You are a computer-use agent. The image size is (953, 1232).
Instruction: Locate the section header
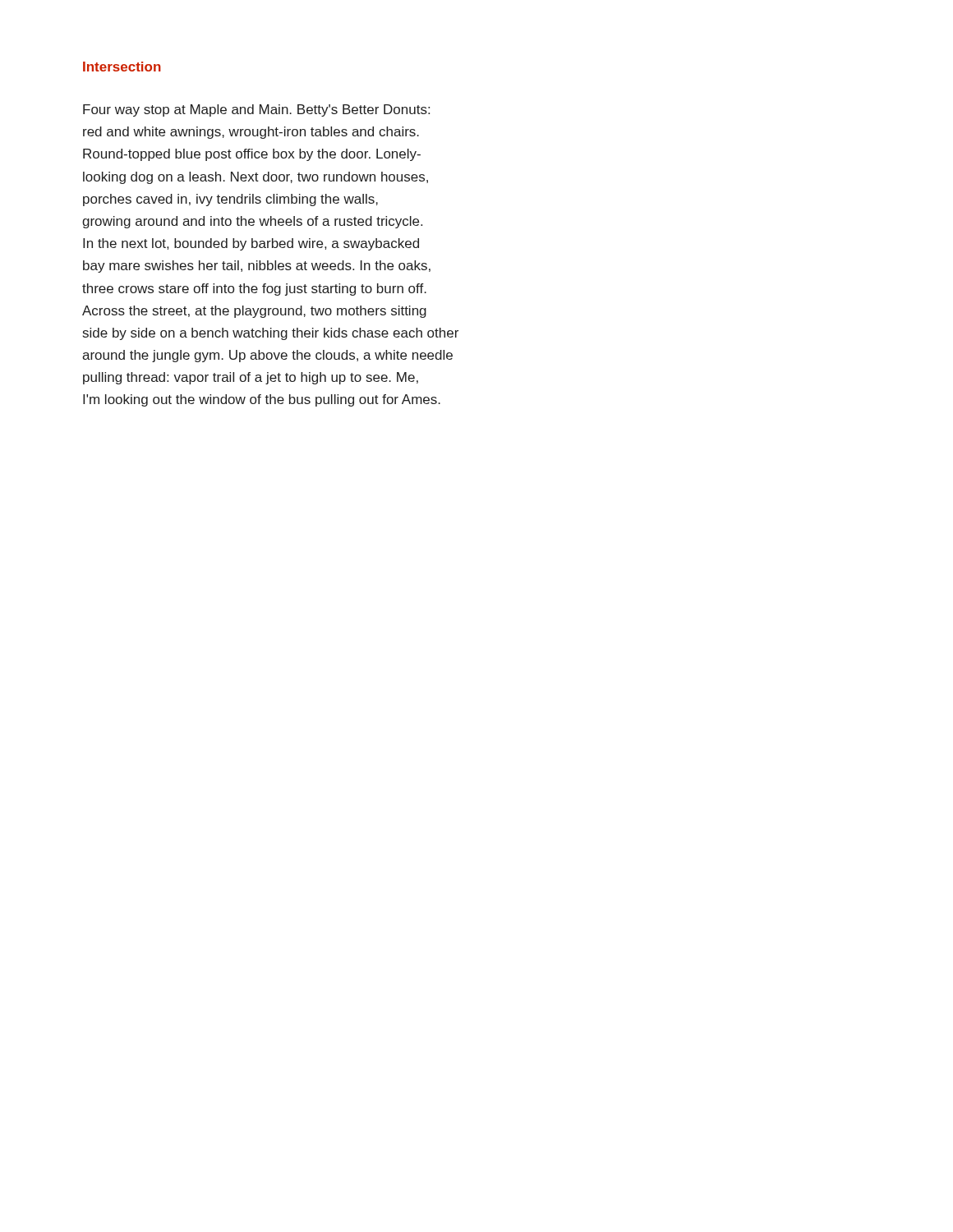tap(122, 67)
